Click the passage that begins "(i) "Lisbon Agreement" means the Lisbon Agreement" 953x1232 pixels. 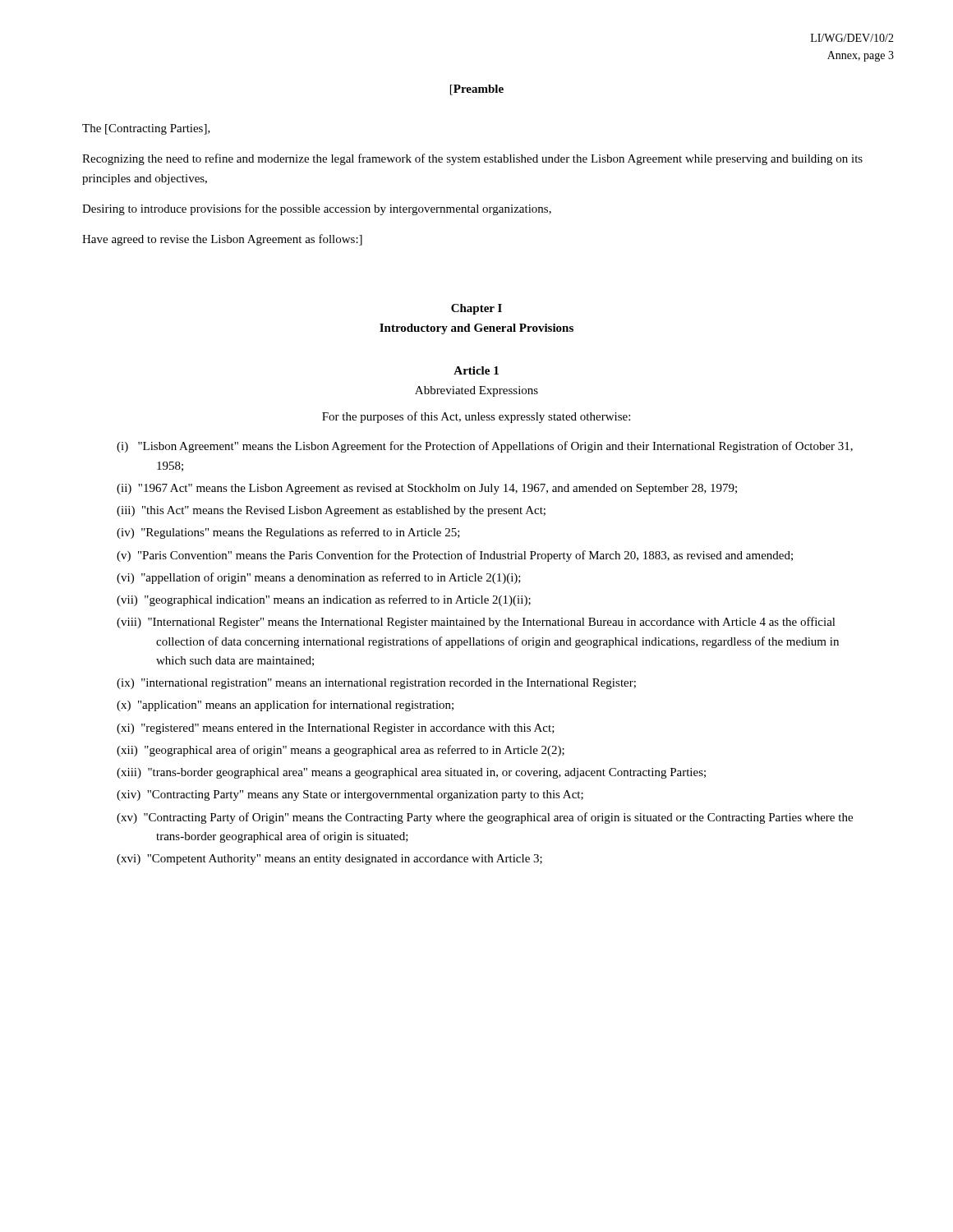point(485,456)
